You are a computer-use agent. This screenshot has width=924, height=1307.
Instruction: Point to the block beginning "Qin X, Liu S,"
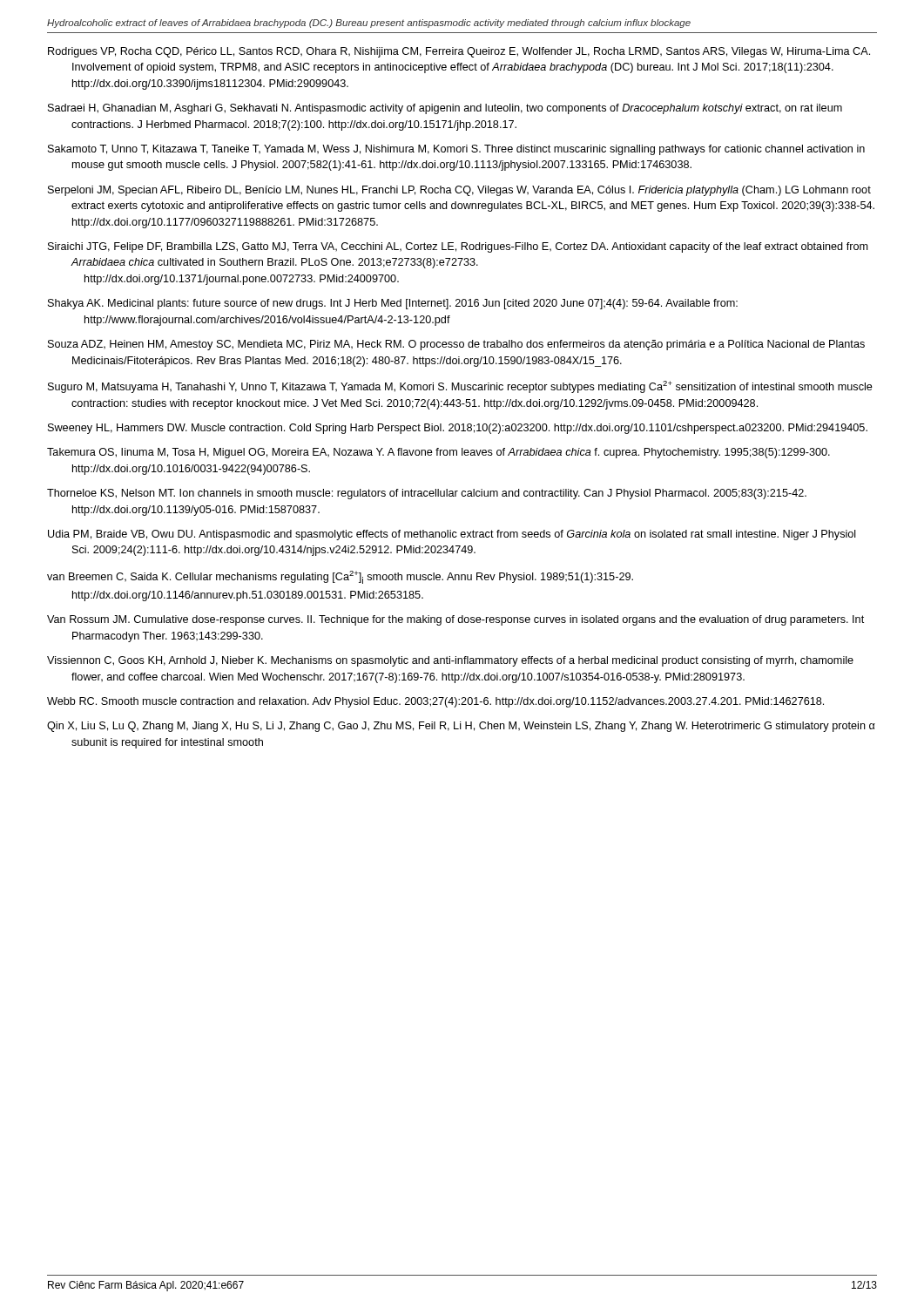pyautogui.click(x=461, y=734)
